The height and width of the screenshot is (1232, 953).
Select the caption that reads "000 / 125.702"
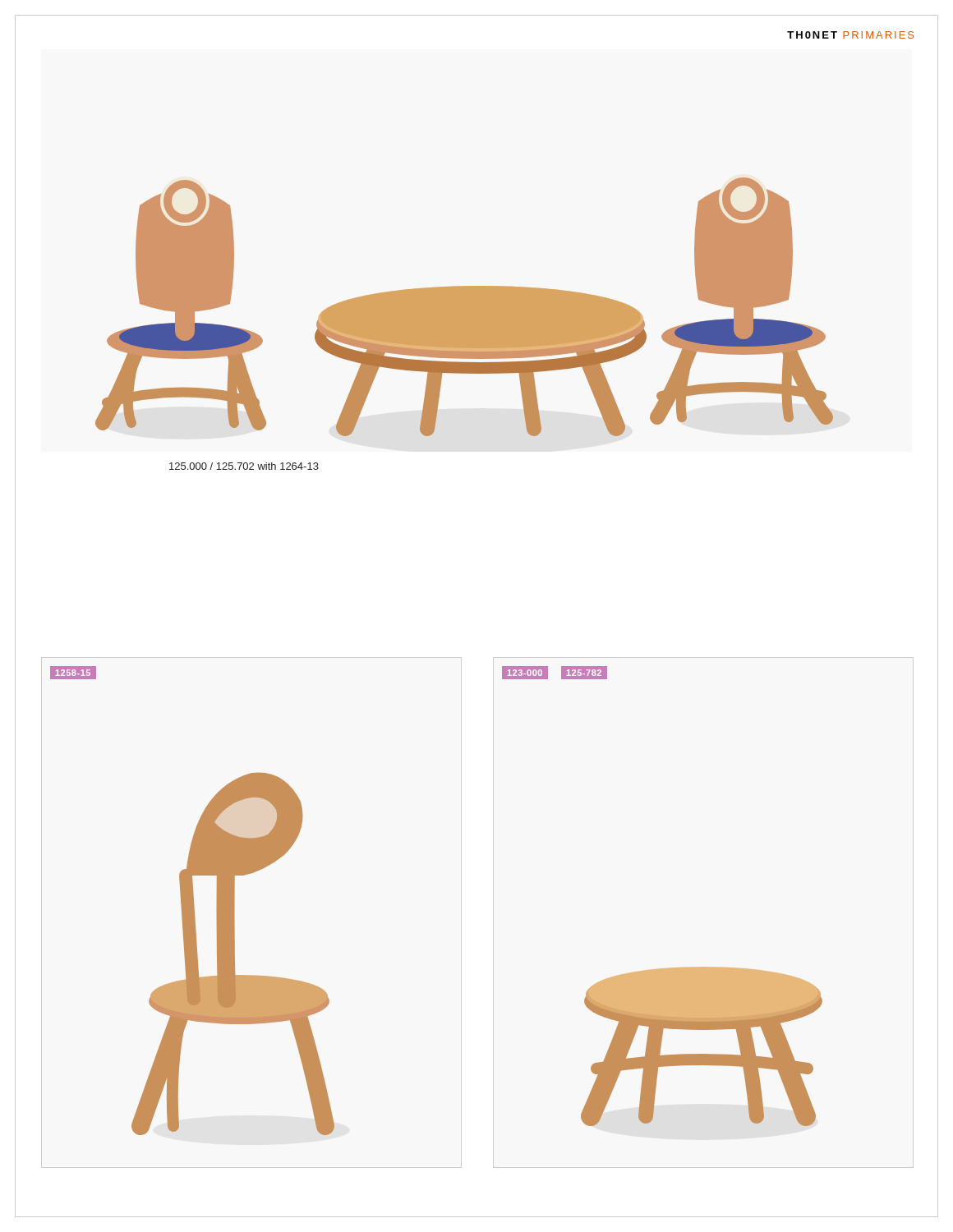tap(244, 466)
